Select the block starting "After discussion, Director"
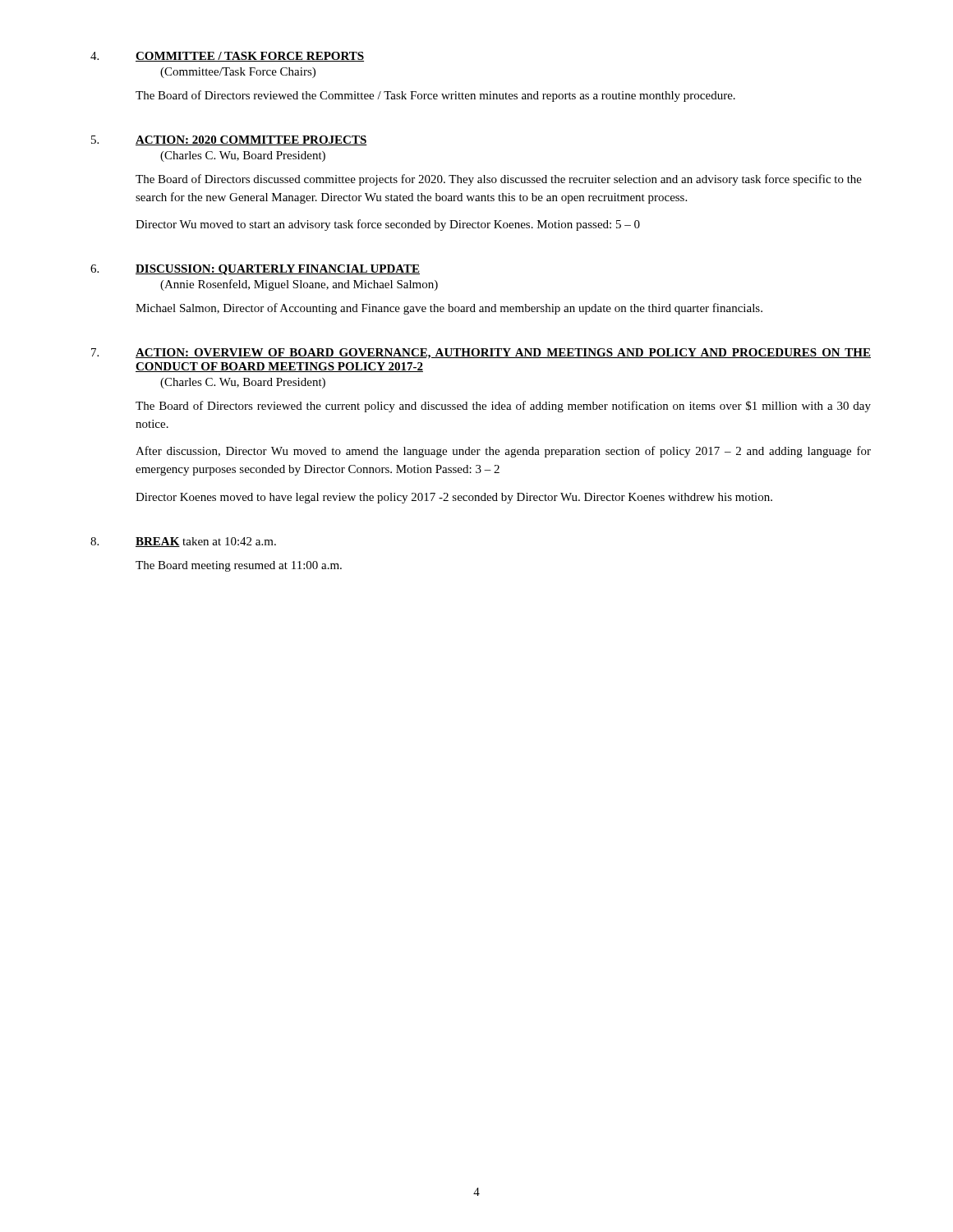The height and width of the screenshot is (1232, 953). [x=503, y=460]
